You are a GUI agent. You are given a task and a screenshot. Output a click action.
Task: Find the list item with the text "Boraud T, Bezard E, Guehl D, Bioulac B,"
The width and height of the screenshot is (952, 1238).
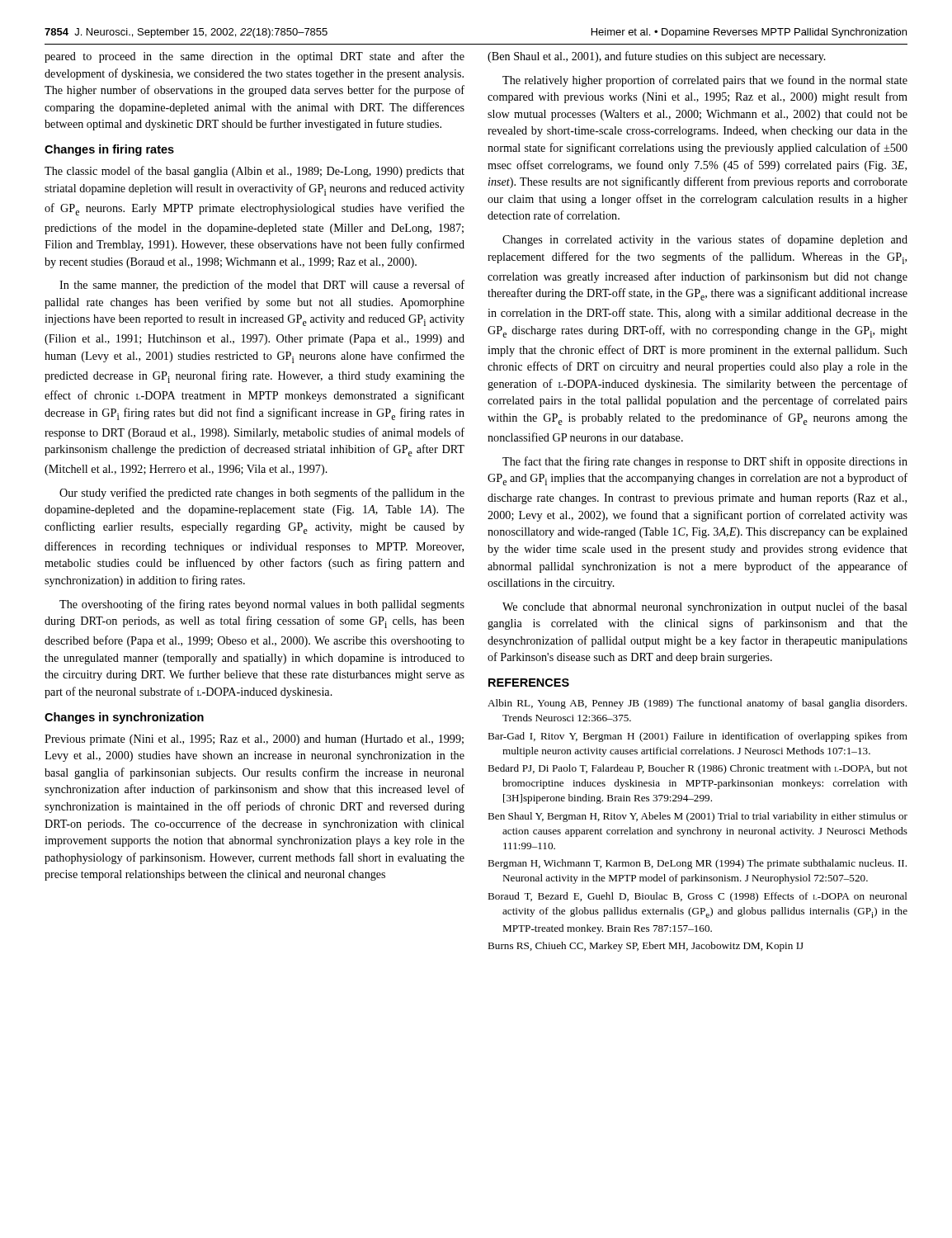697,912
